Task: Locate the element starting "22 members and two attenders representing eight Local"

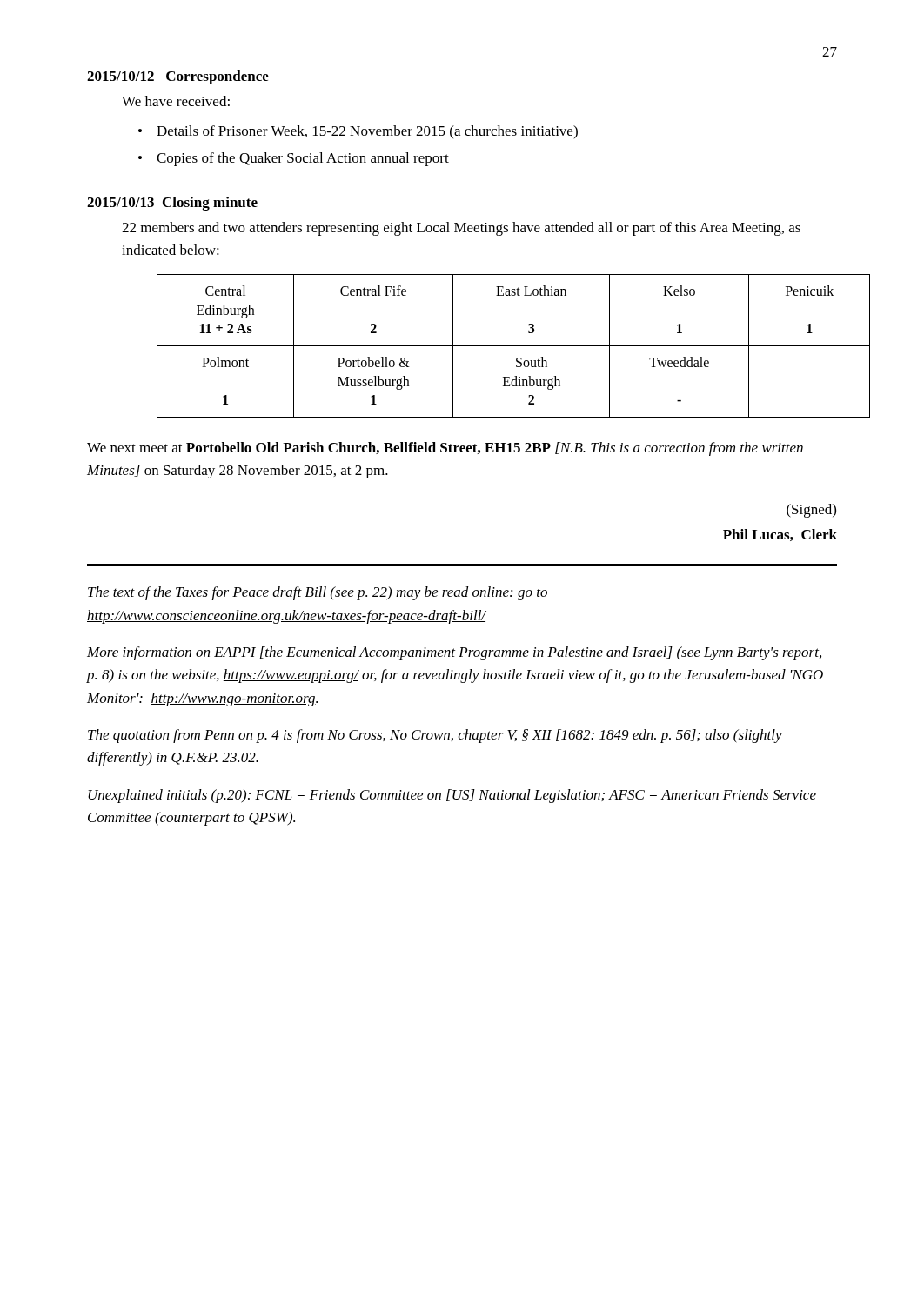Action: (461, 239)
